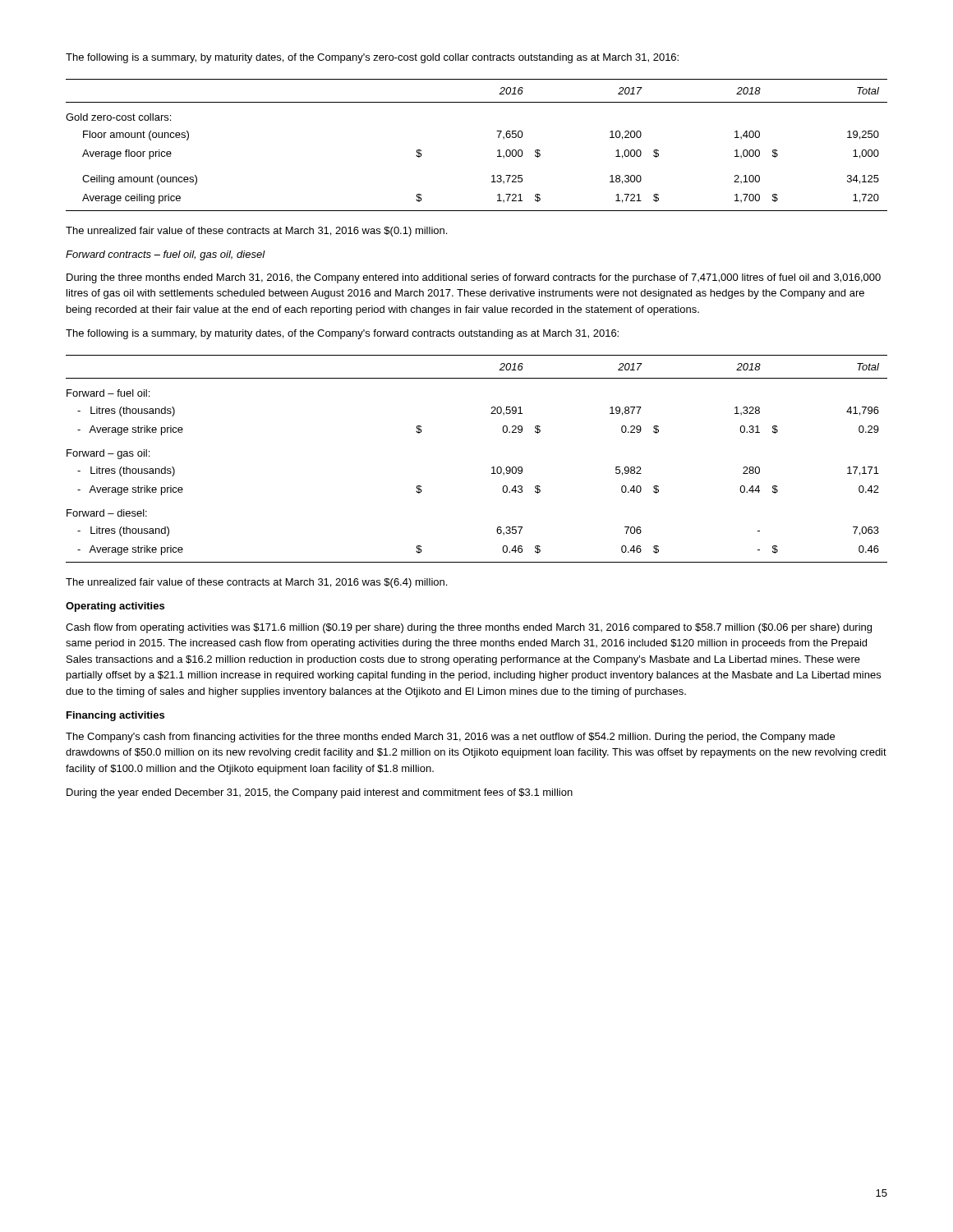
Task: Locate the block of text that opens with "The Company's cash"
Action: click(x=476, y=752)
